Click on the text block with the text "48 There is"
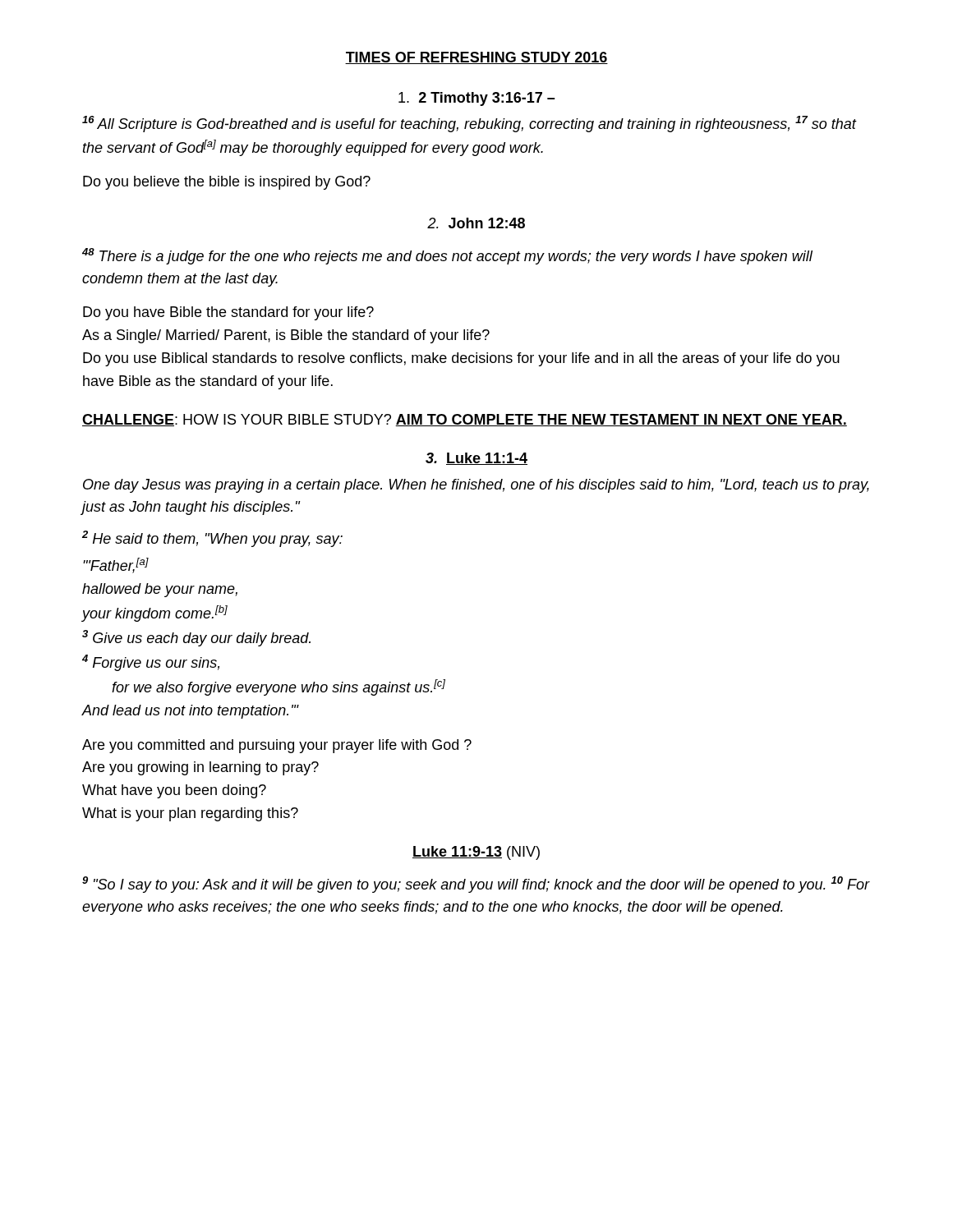 pyautogui.click(x=447, y=266)
